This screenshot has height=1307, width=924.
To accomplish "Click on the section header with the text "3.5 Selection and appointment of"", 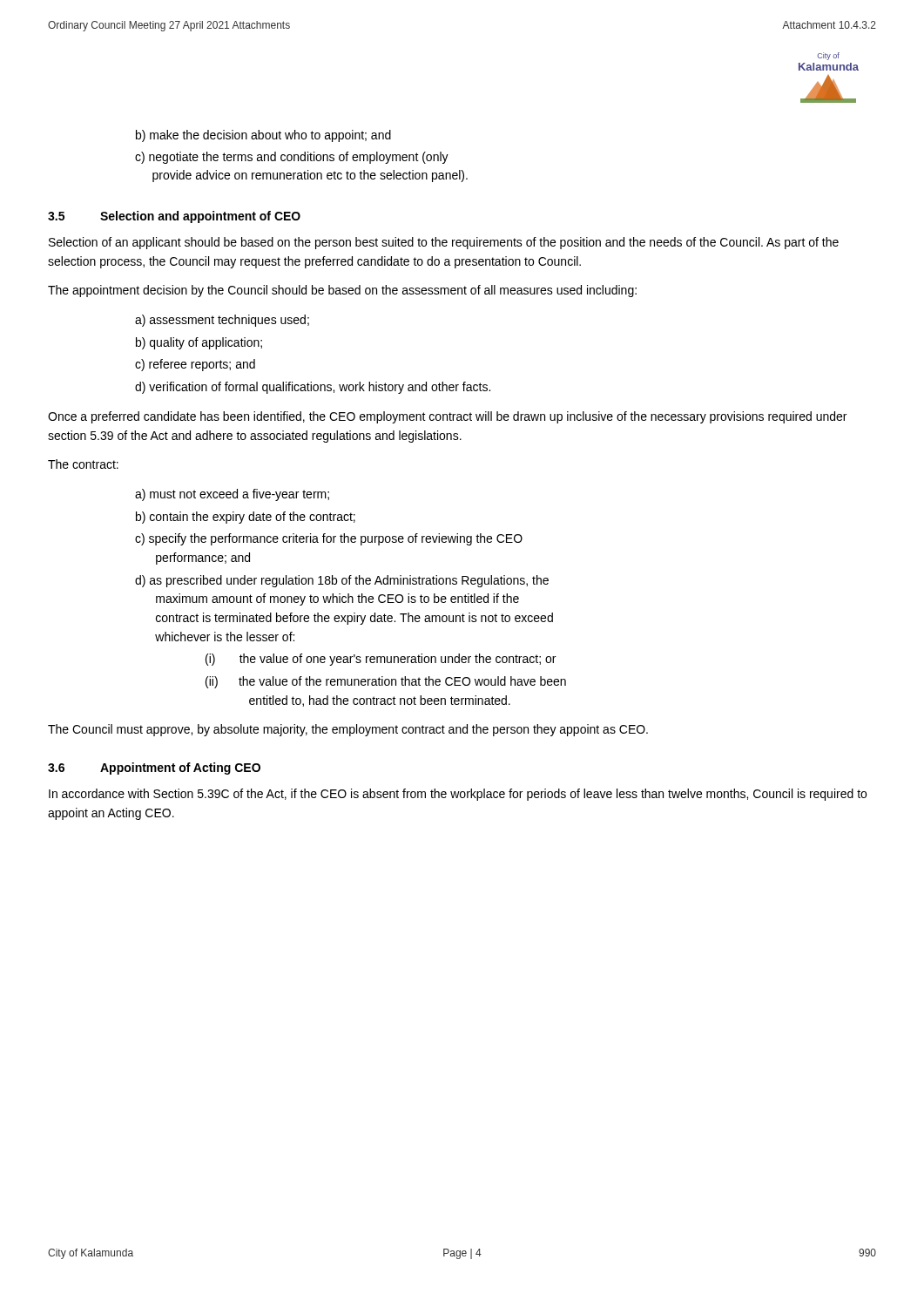I will tap(174, 216).
